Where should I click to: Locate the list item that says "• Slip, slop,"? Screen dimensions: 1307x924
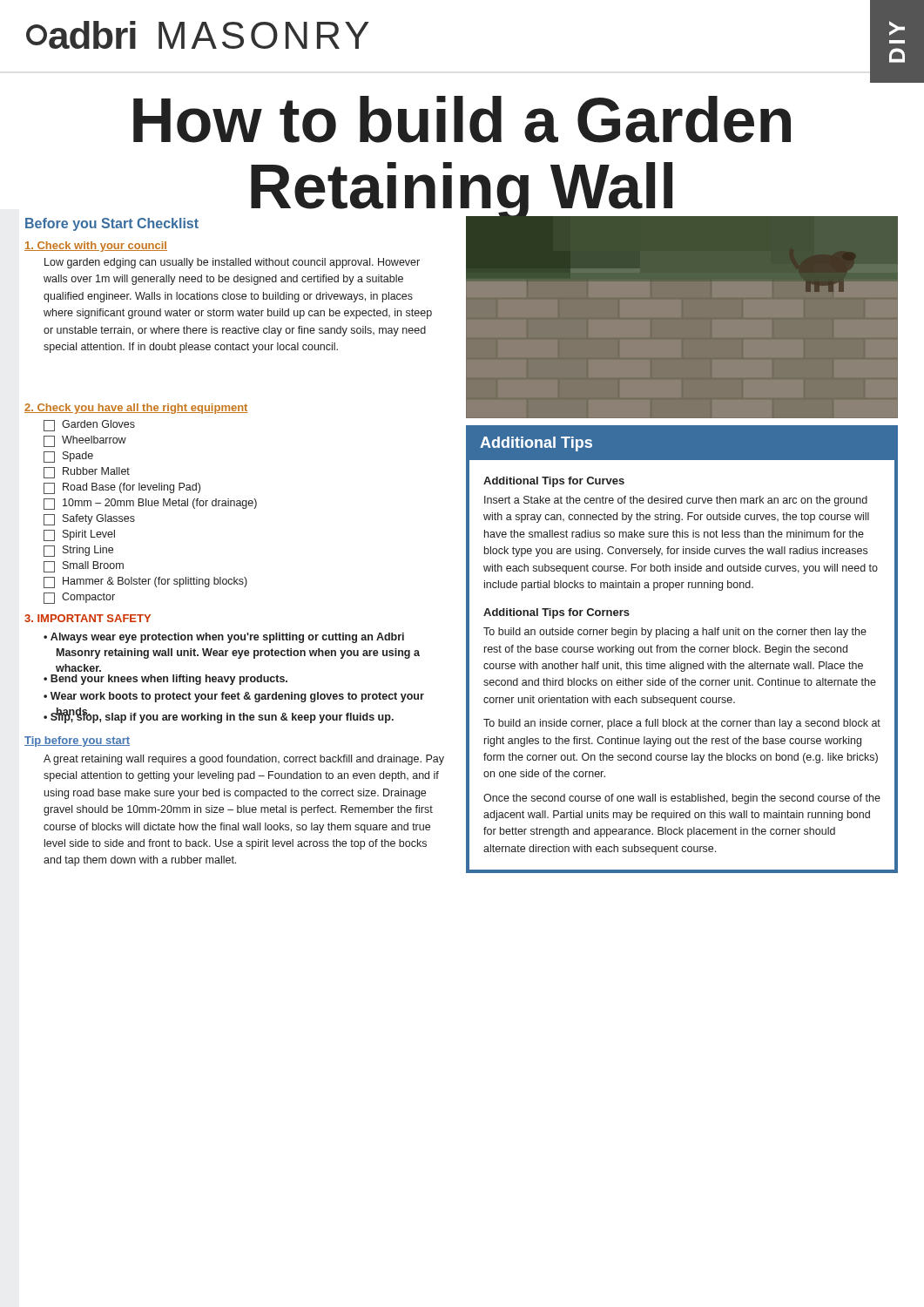pyautogui.click(x=242, y=717)
